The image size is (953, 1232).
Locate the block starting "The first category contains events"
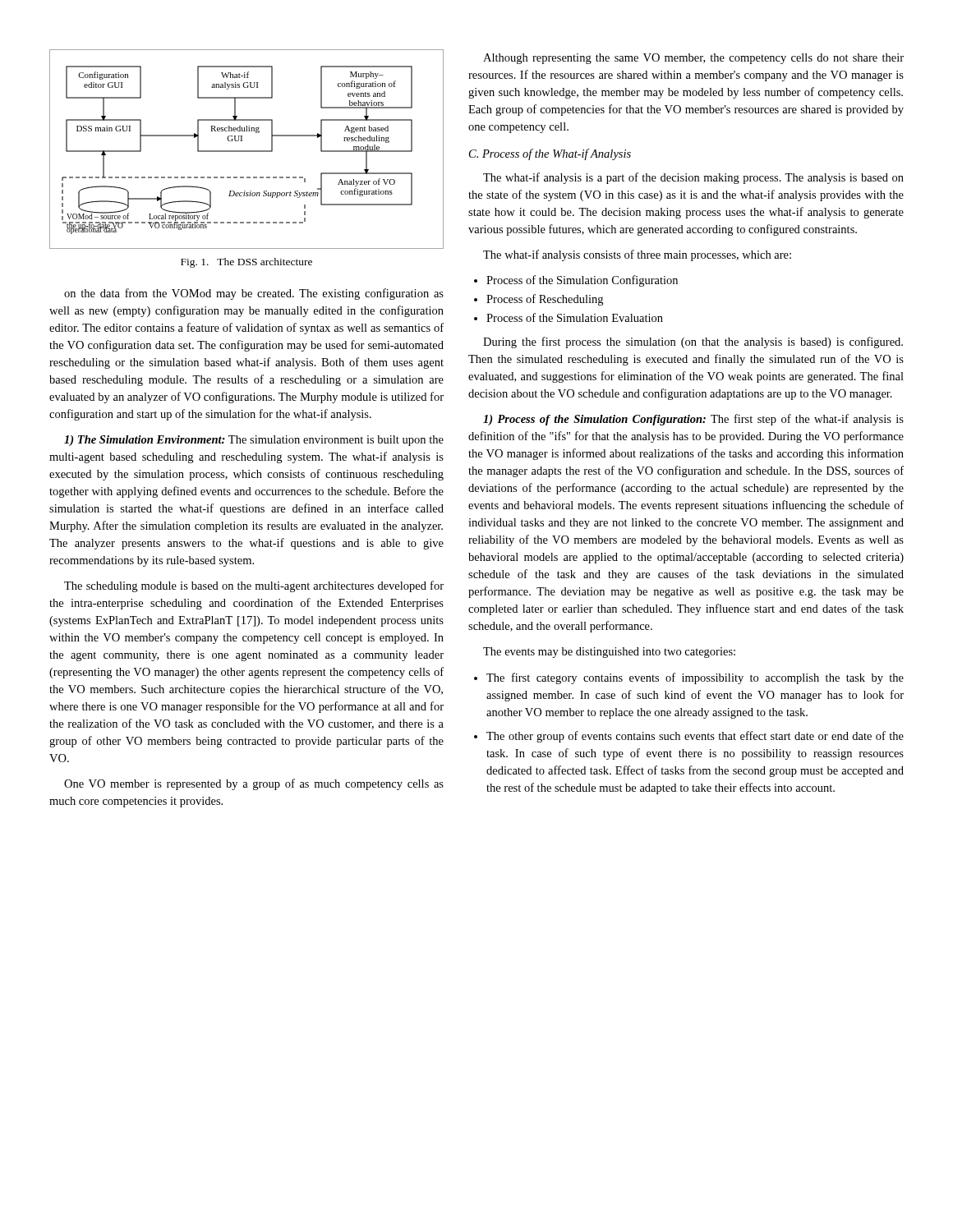[x=695, y=694]
